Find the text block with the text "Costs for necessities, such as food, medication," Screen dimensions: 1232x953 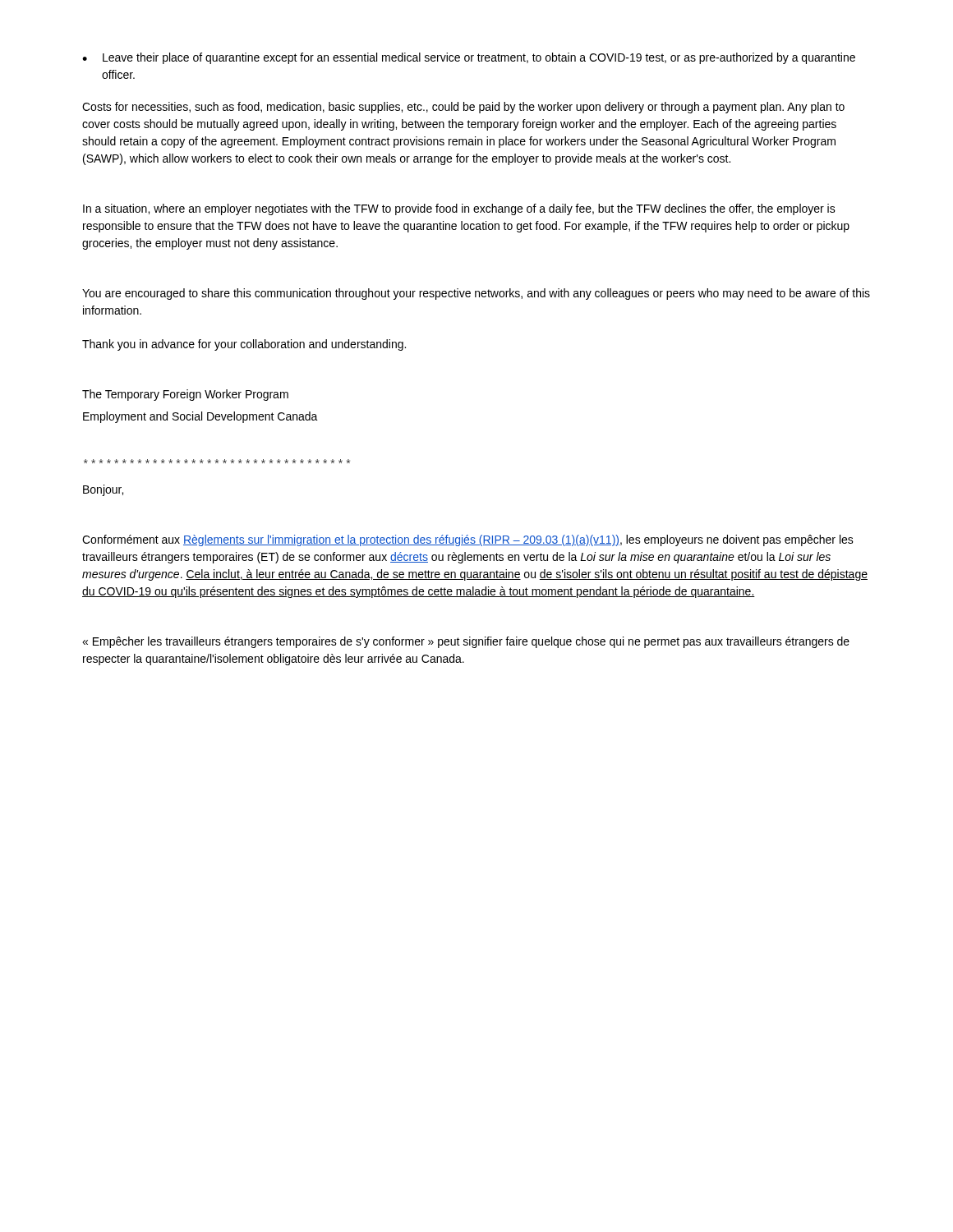point(464,133)
